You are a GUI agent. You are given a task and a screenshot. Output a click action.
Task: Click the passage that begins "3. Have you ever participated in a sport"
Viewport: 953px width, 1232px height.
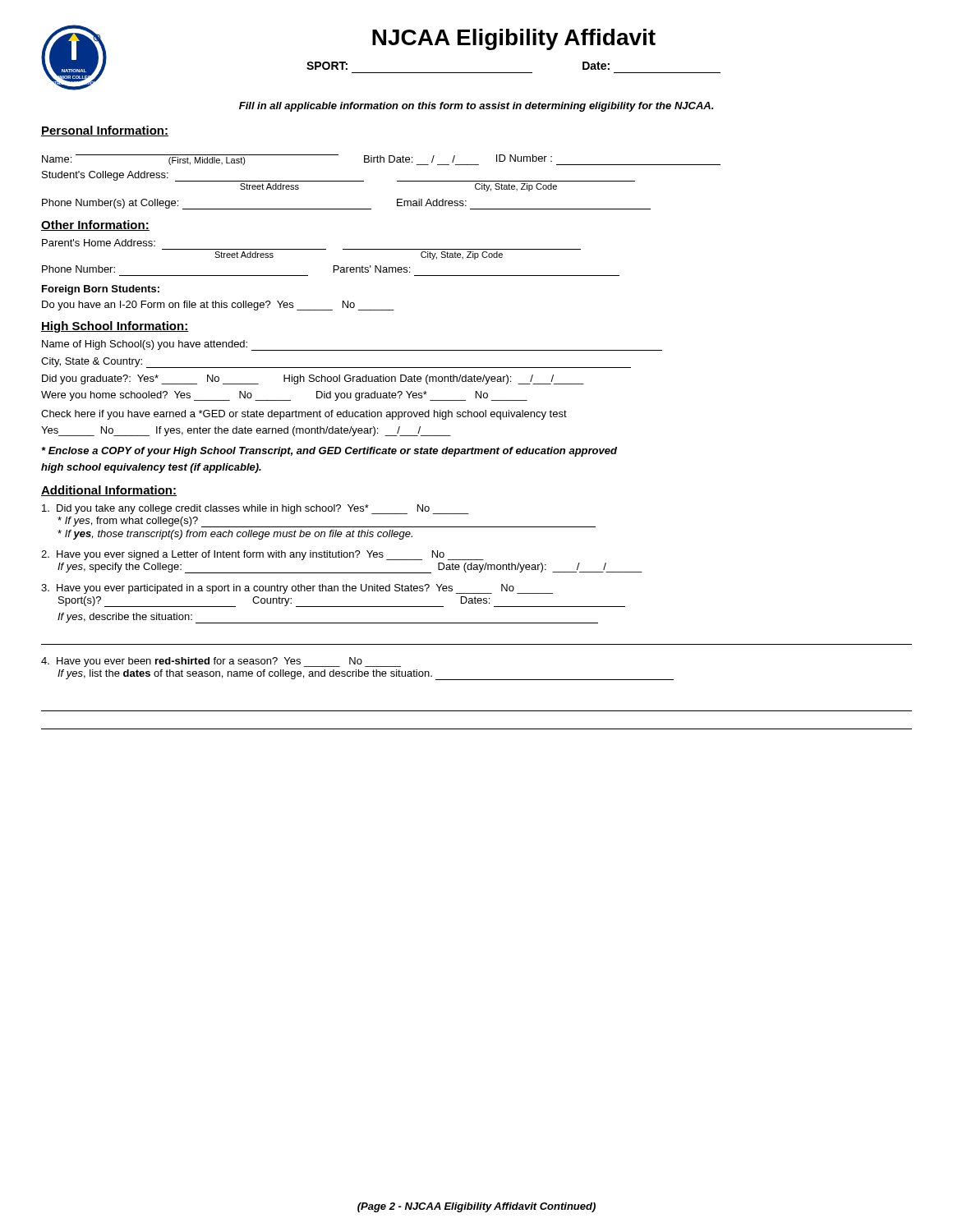click(x=476, y=613)
